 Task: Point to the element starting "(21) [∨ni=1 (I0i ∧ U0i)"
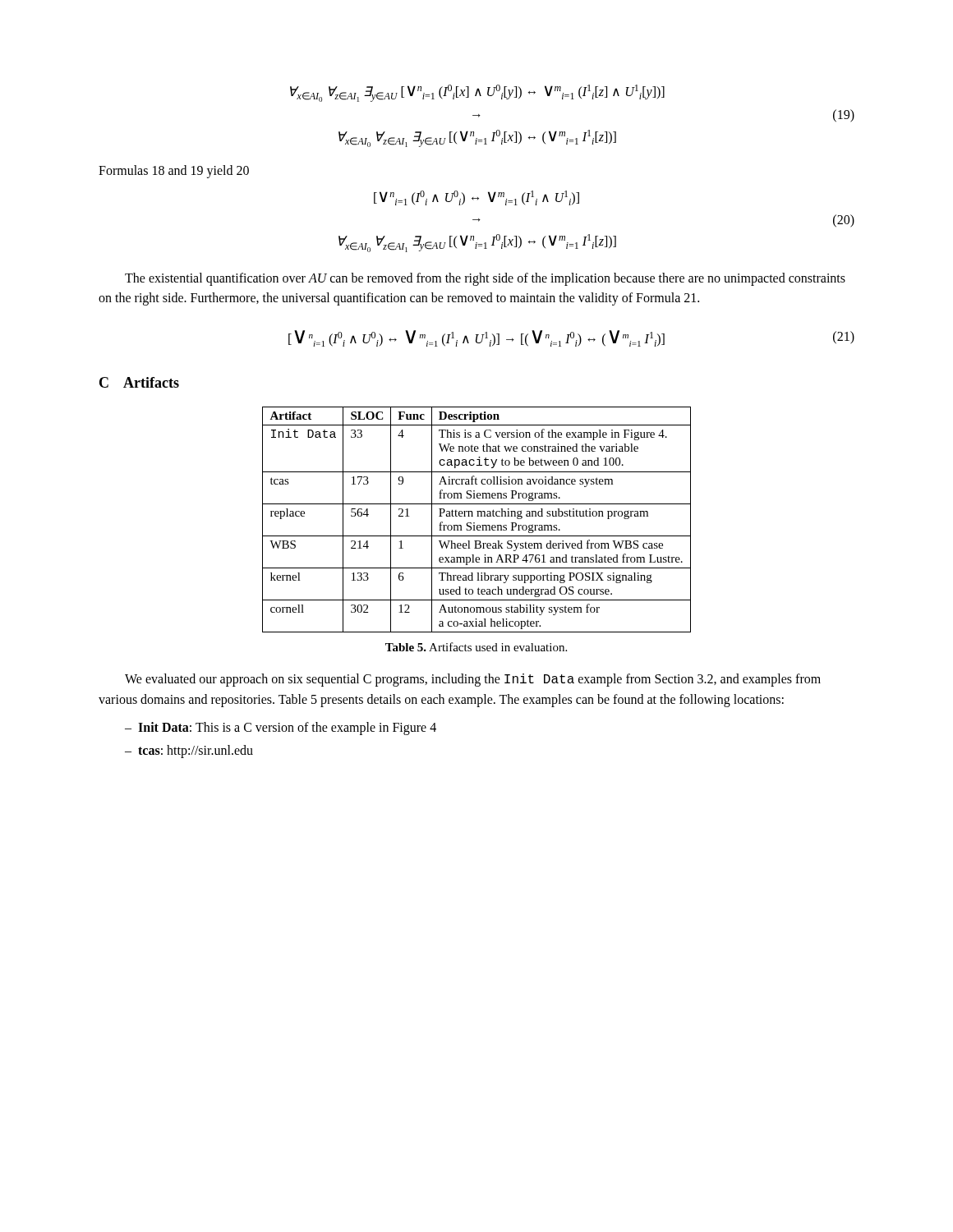pos(571,336)
